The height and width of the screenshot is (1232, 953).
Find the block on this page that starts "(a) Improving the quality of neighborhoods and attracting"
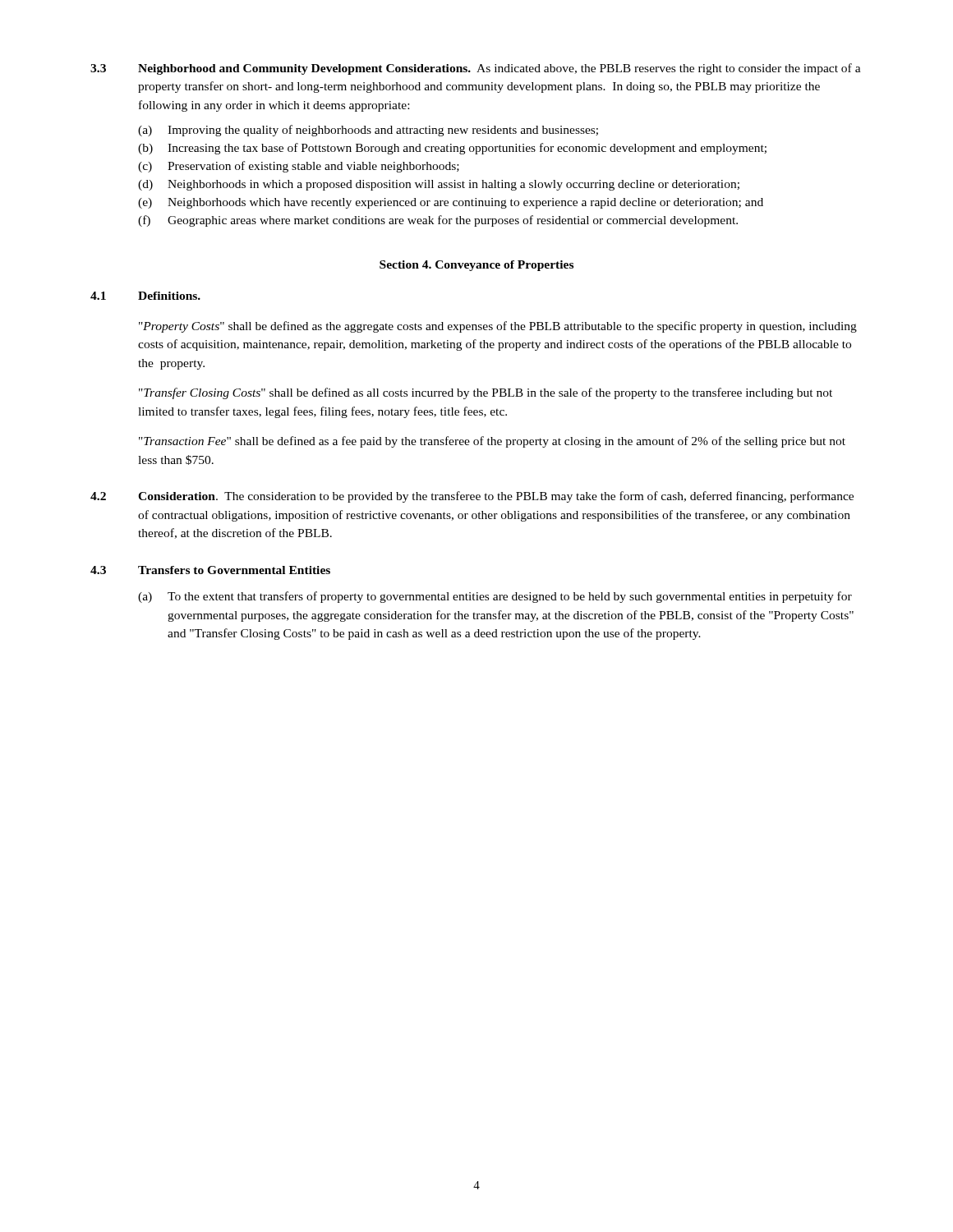(500, 130)
